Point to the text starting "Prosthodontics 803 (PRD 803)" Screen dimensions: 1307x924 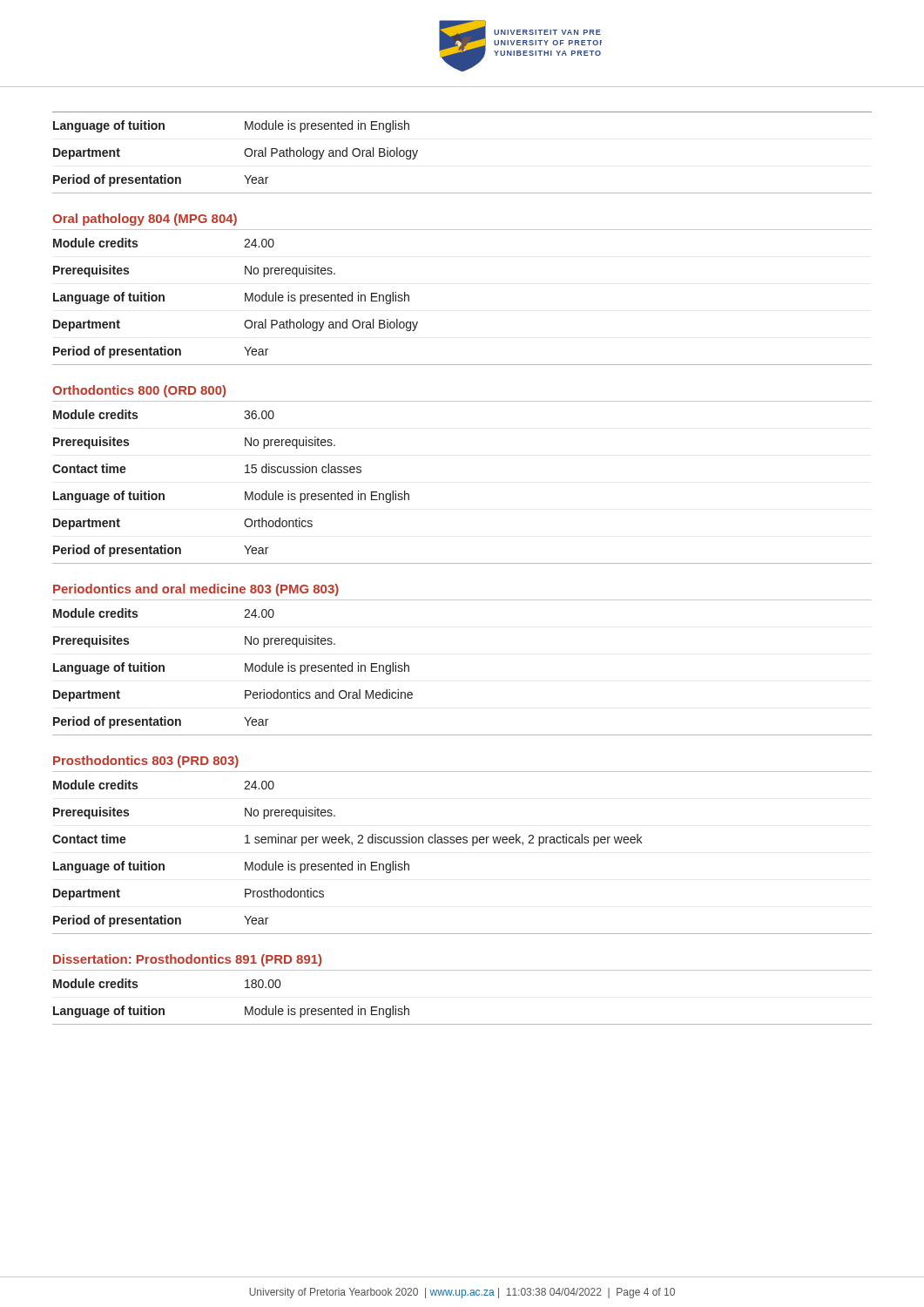click(146, 760)
